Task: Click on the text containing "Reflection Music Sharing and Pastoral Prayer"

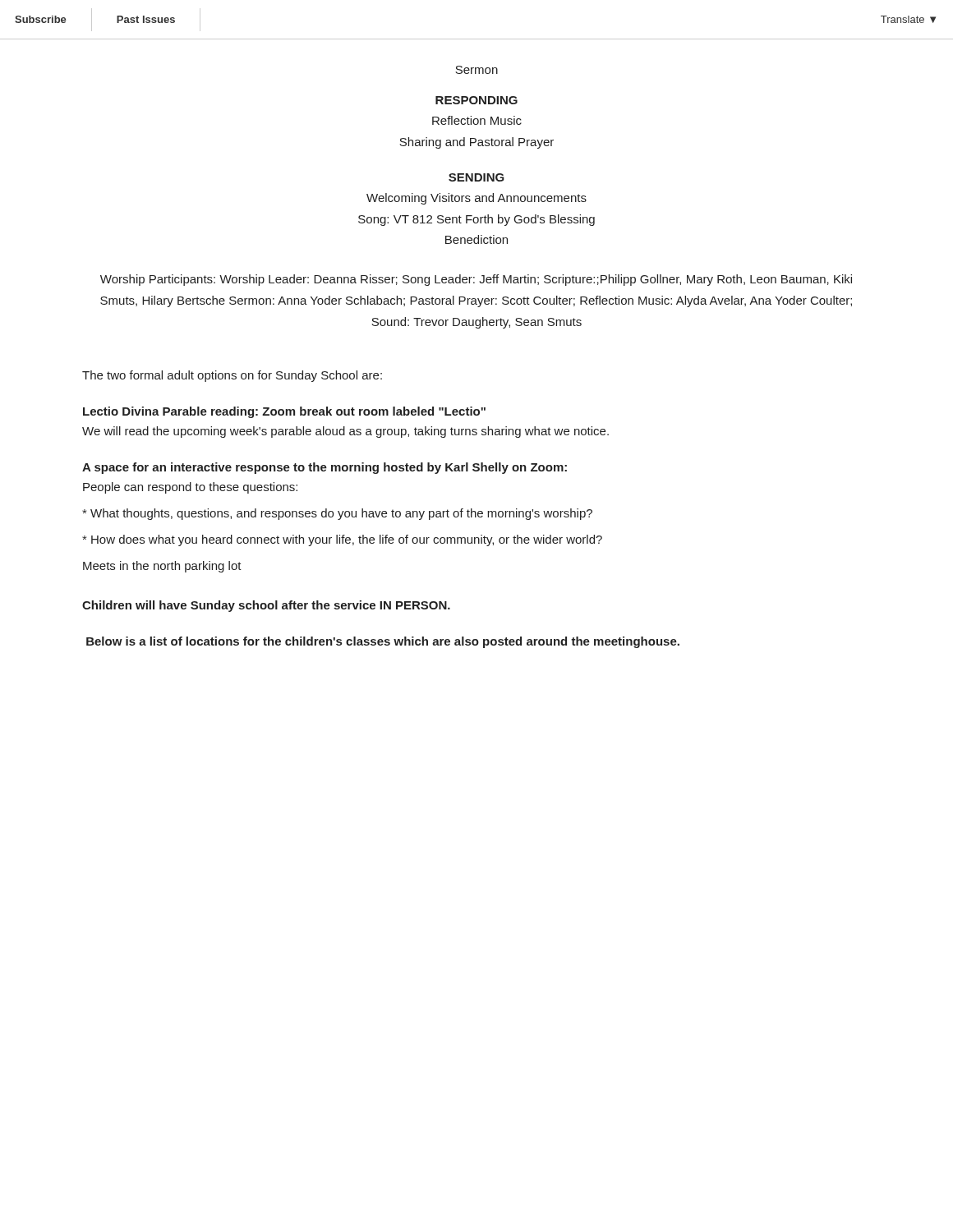Action: [476, 131]
